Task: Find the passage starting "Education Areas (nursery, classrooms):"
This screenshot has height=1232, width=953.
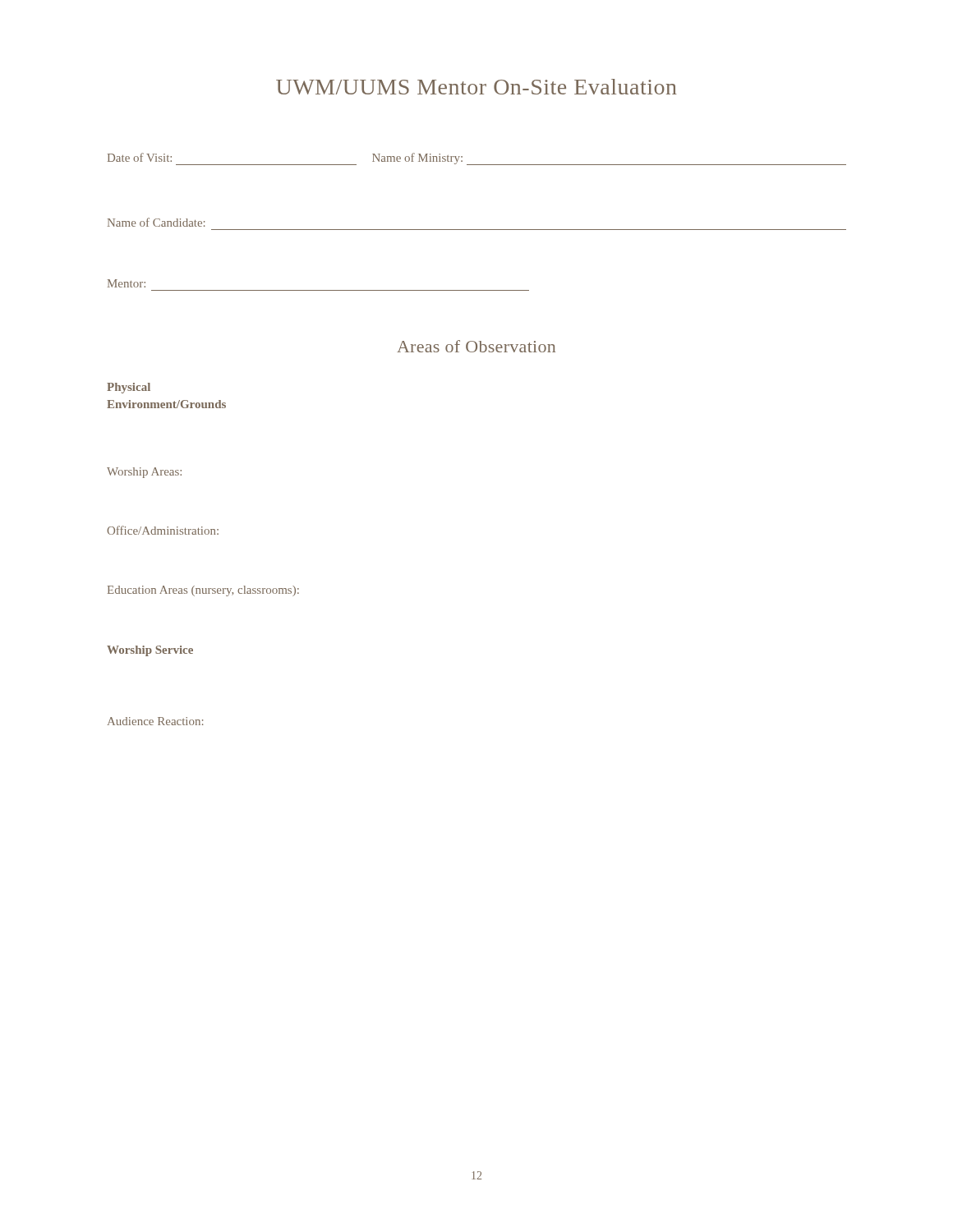Action: (203, 590)
